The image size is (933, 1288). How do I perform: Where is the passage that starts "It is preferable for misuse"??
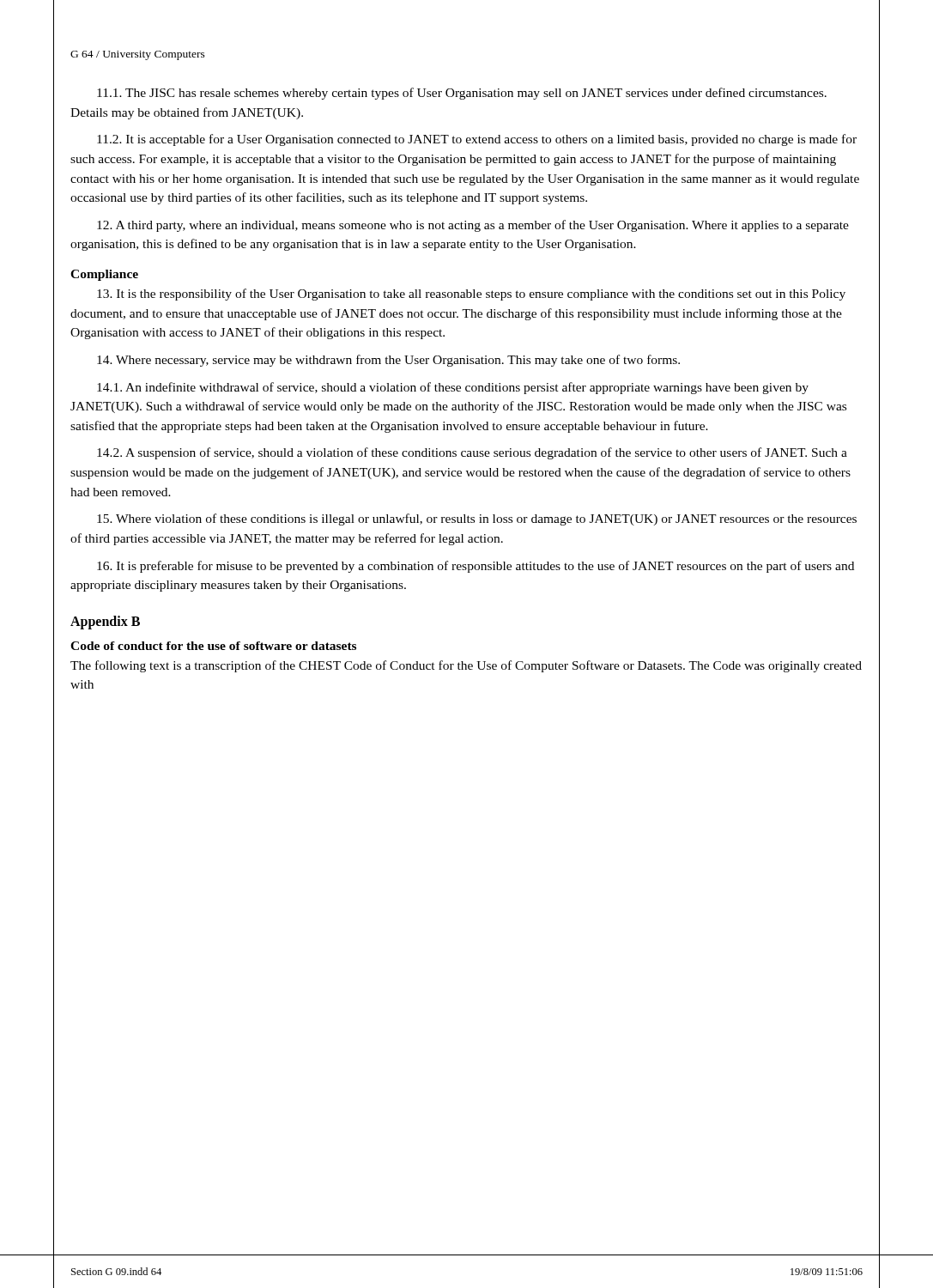point(466,575)
